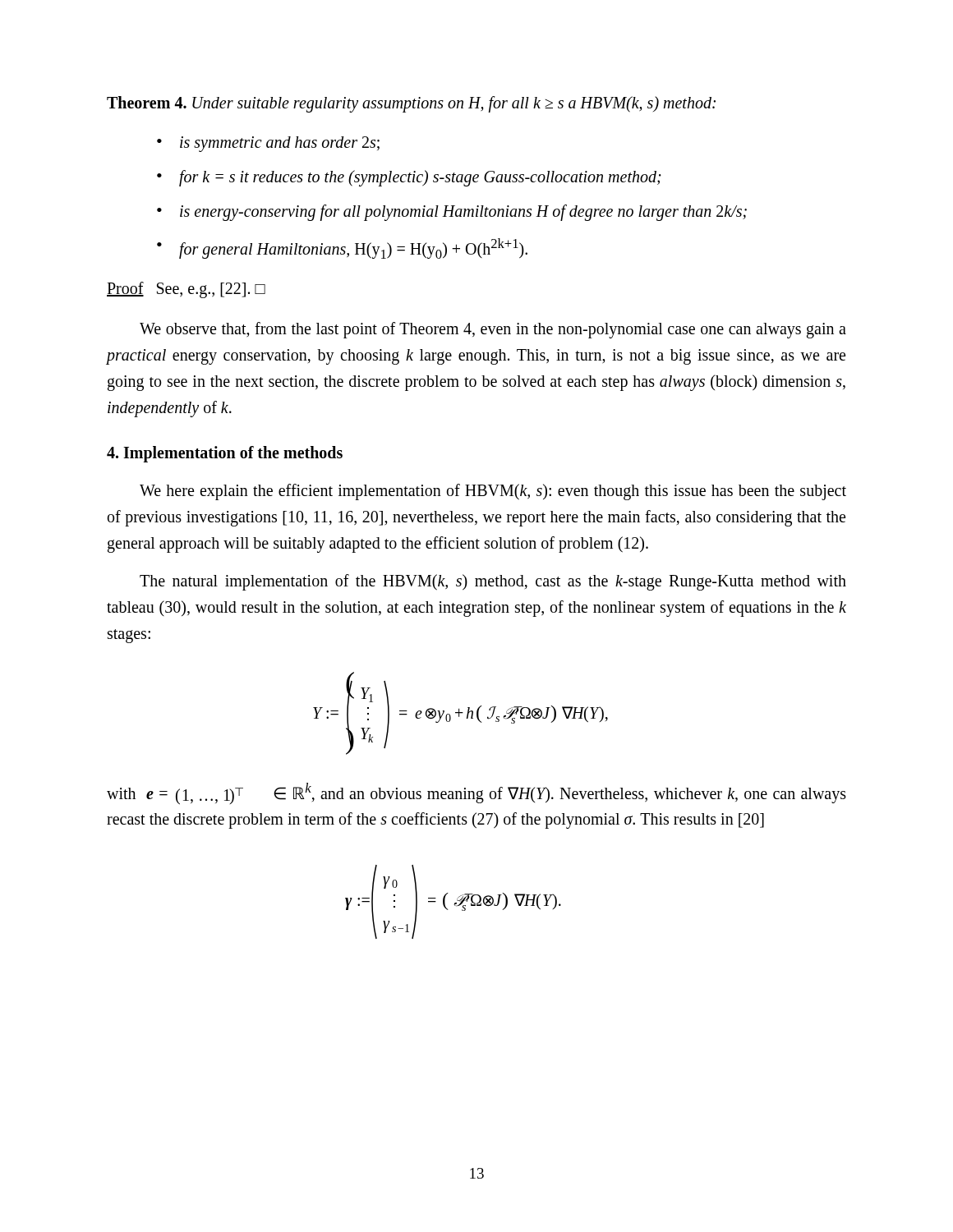Select the list item with the text "• is energy-conserving"
Screen dimensions: 1232x953
(501, 211)
